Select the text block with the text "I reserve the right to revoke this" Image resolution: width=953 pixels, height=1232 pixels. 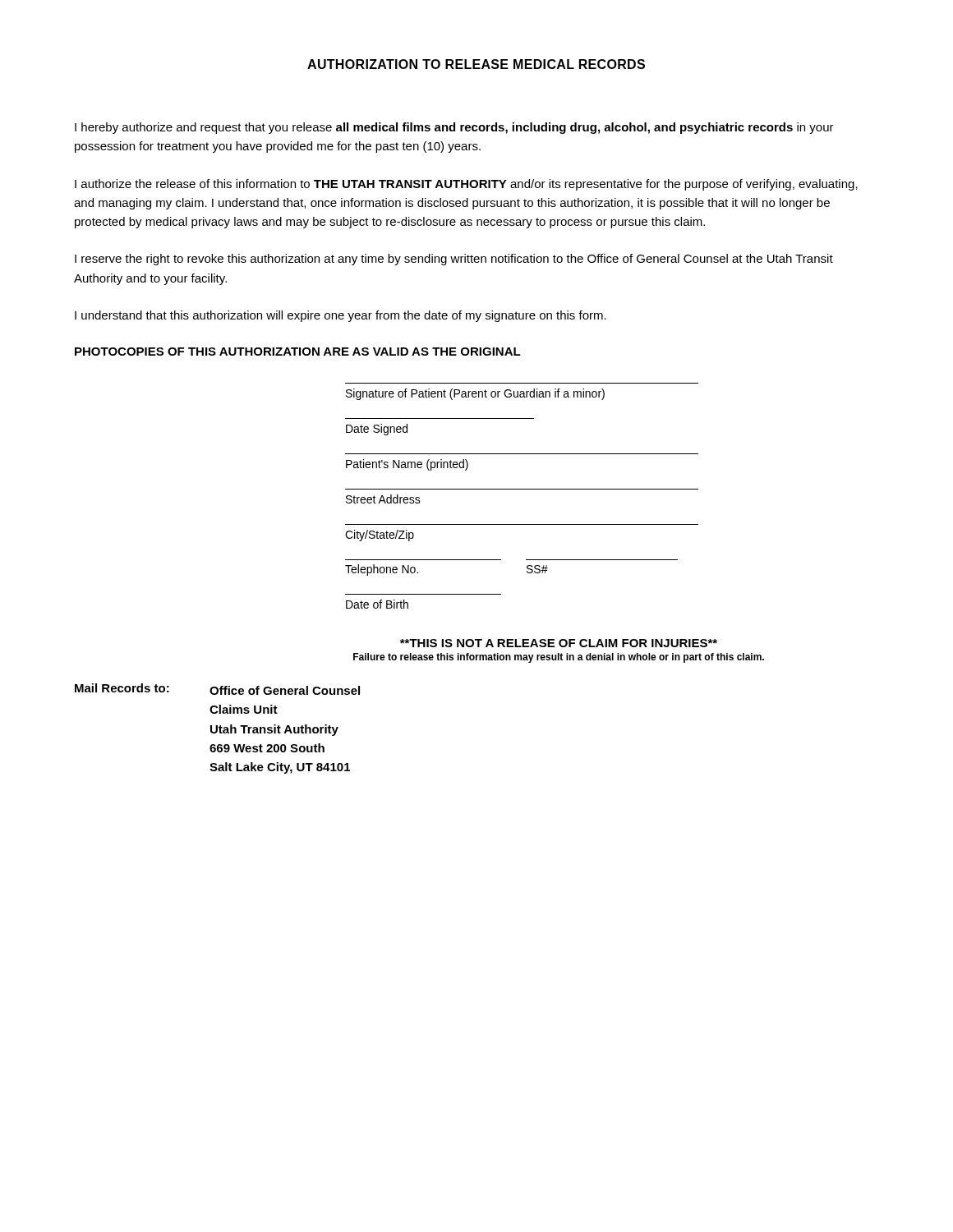(453, 268)
